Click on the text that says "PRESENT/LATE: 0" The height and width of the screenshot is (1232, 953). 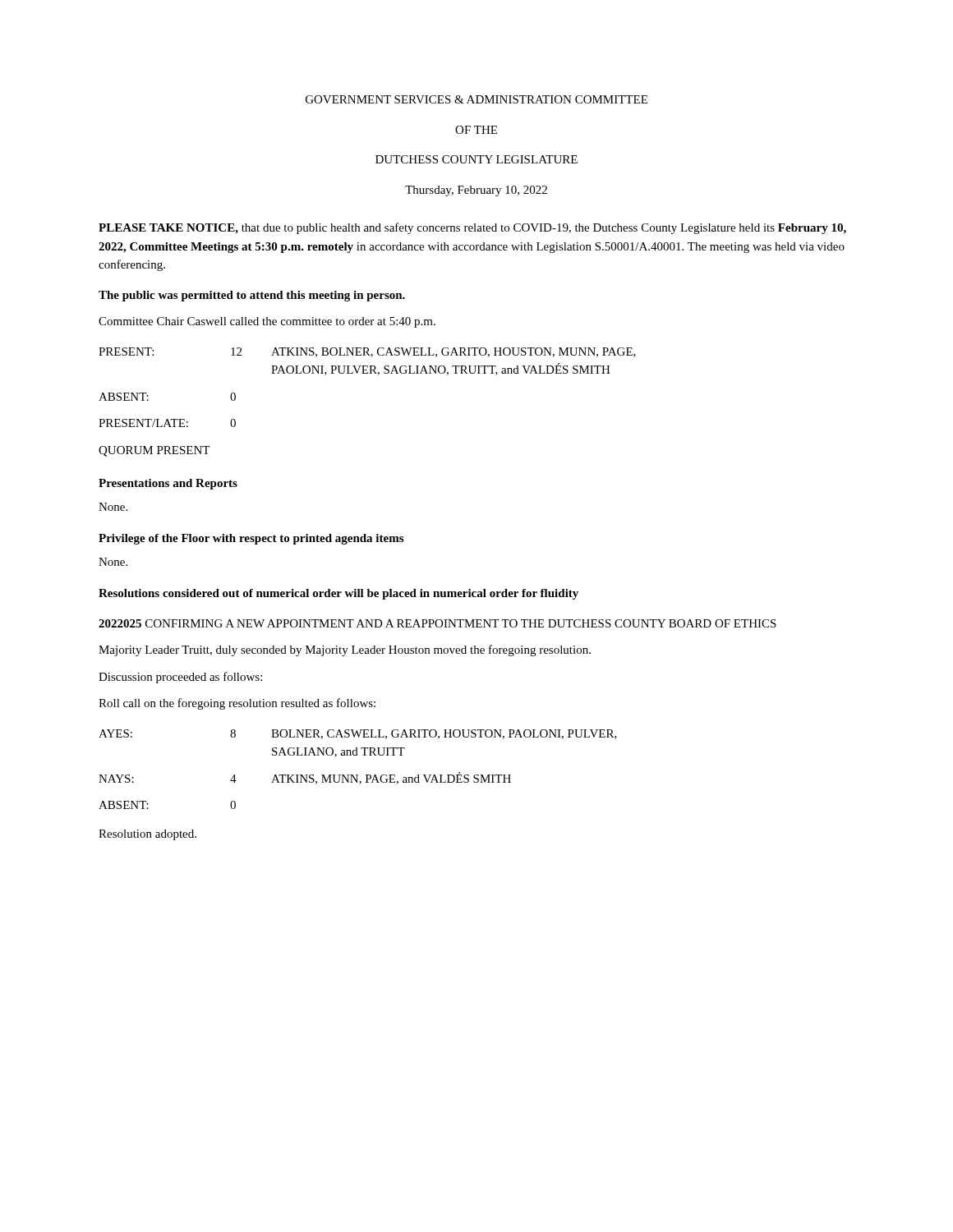click(167, 423)
